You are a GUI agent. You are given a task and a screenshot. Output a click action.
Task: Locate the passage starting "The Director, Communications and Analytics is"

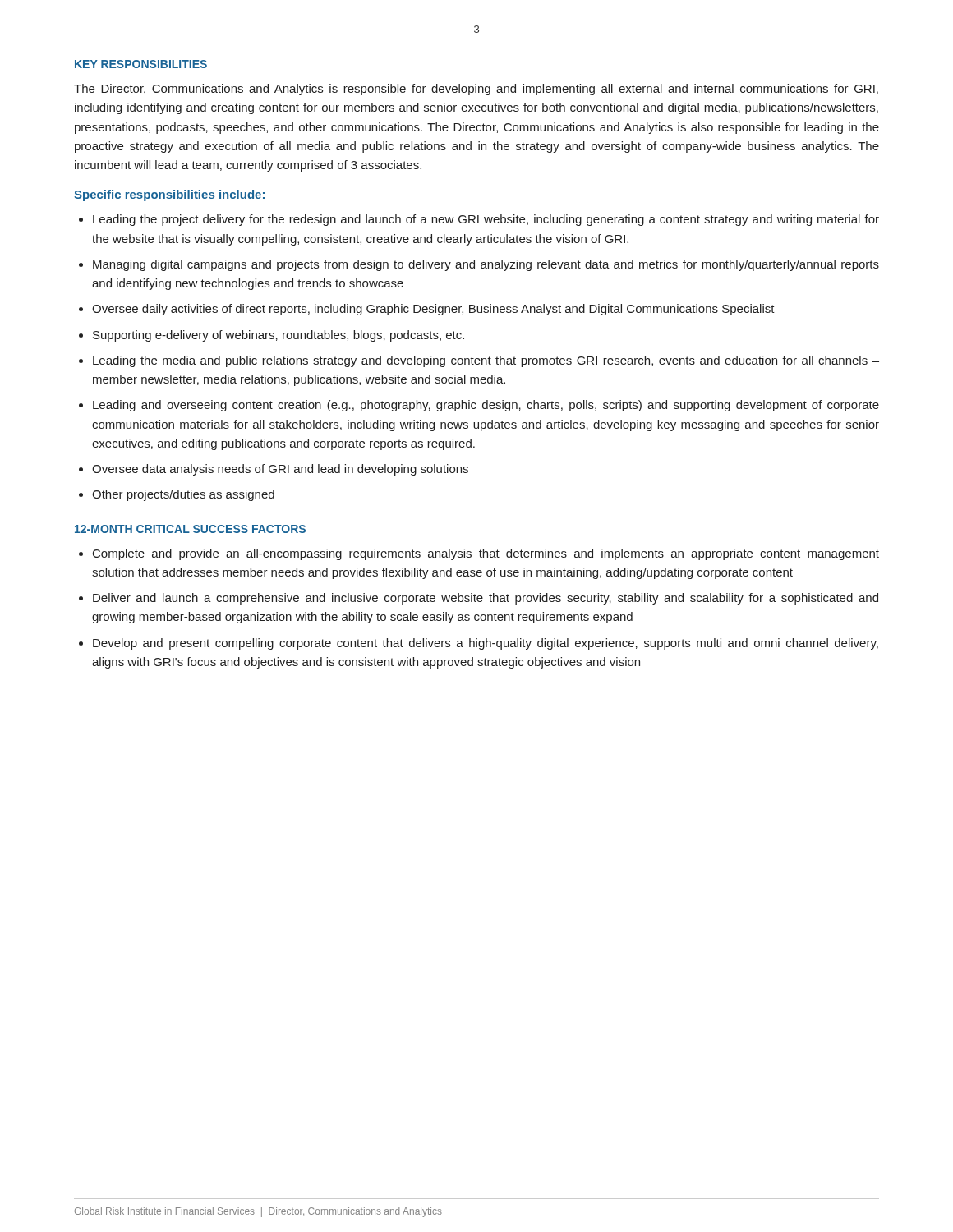[476, 126]
